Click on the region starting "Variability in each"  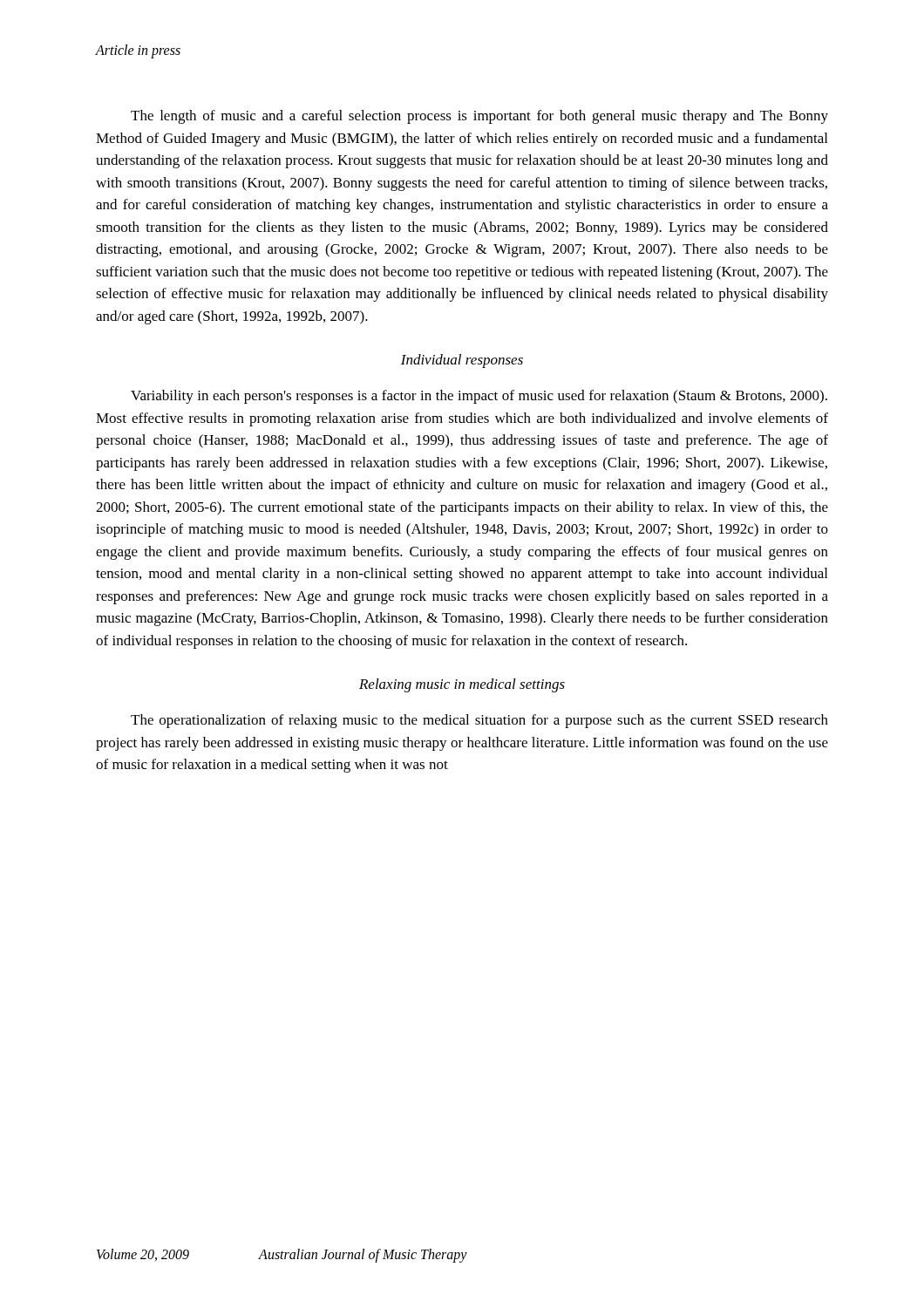click(462, 518)
